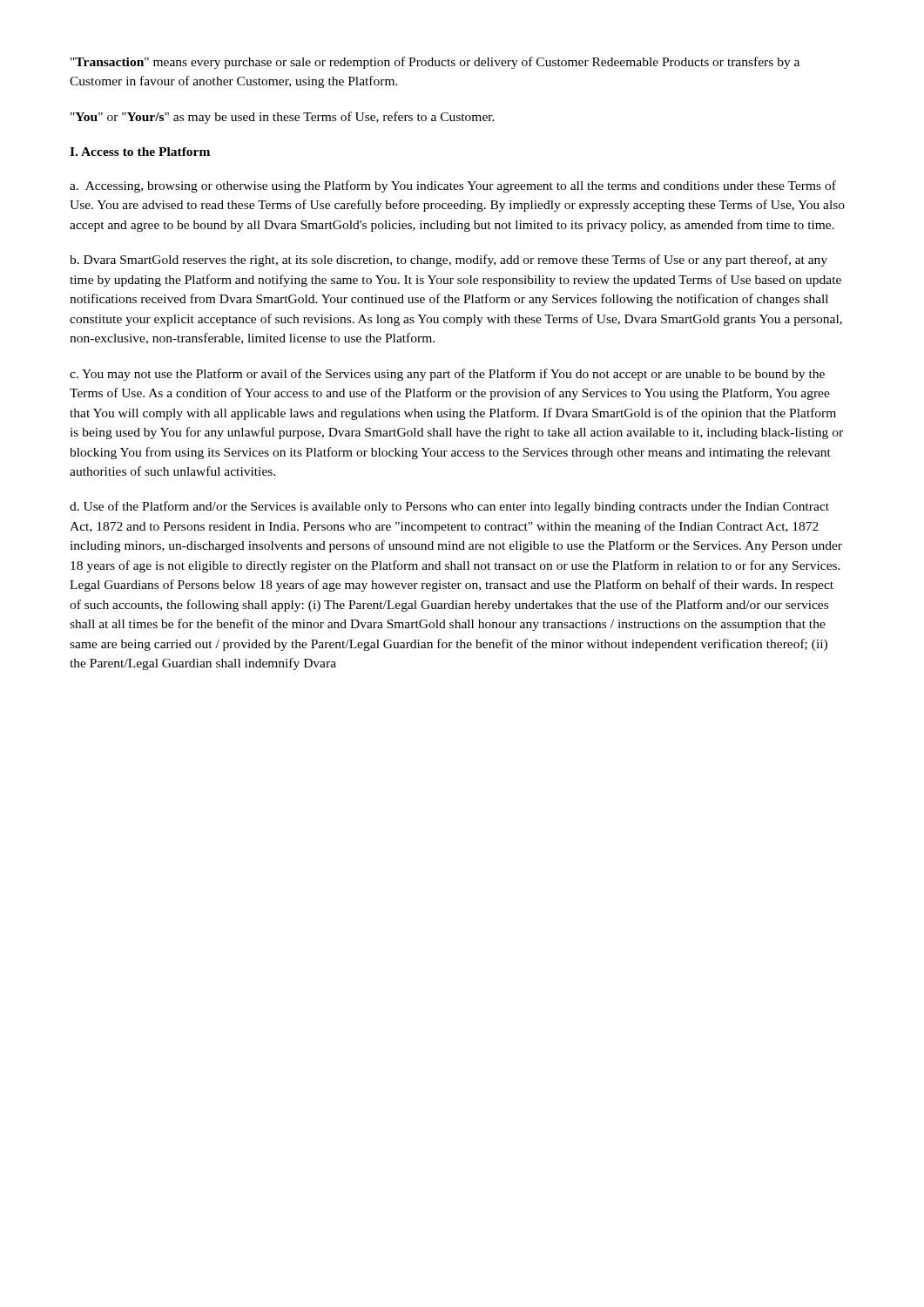Click the passage that begins ""You" or "Your/s" as"

pyautogui.click(x=282, y=116)
